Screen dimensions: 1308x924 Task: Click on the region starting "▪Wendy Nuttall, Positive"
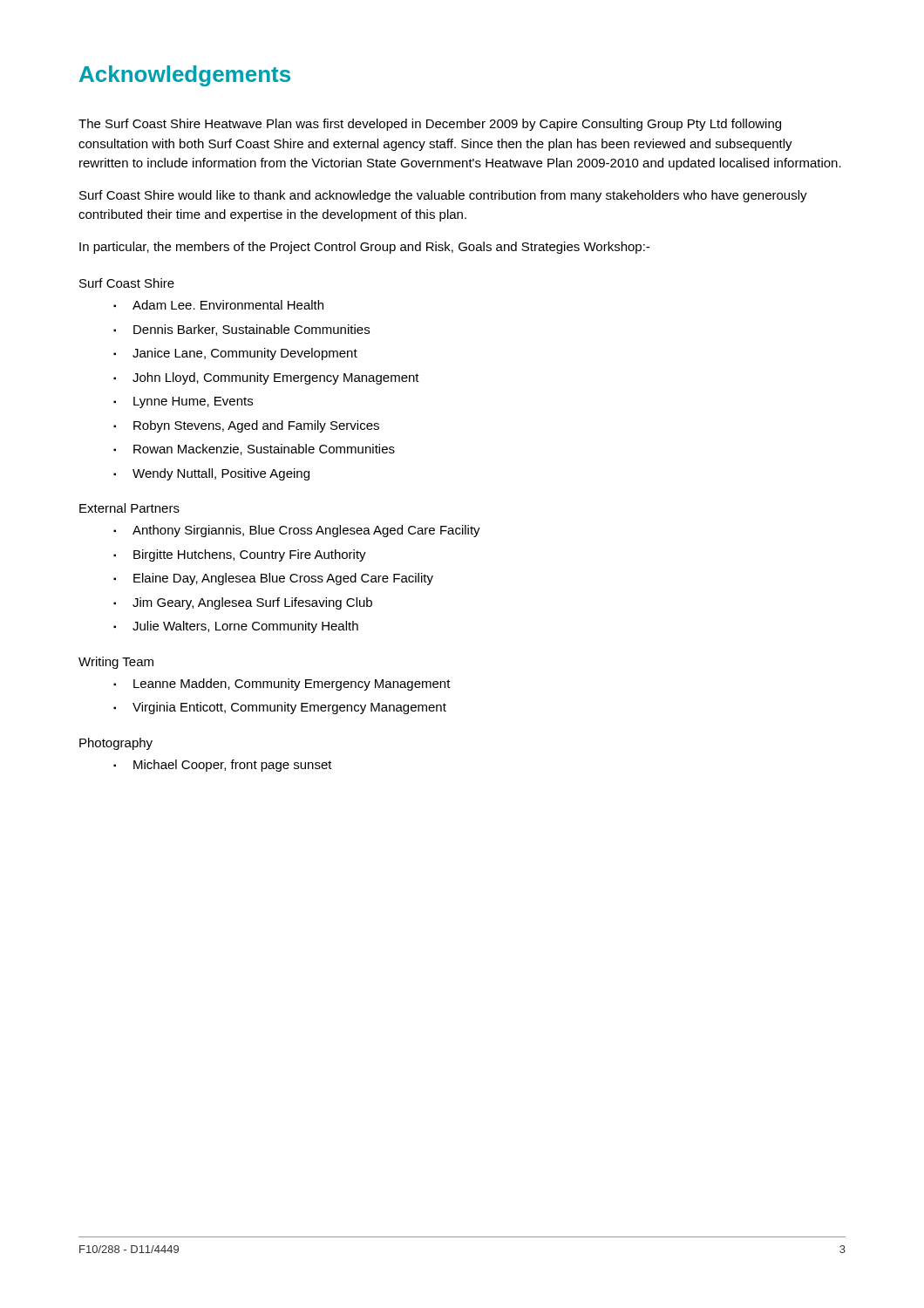[212, 473]
